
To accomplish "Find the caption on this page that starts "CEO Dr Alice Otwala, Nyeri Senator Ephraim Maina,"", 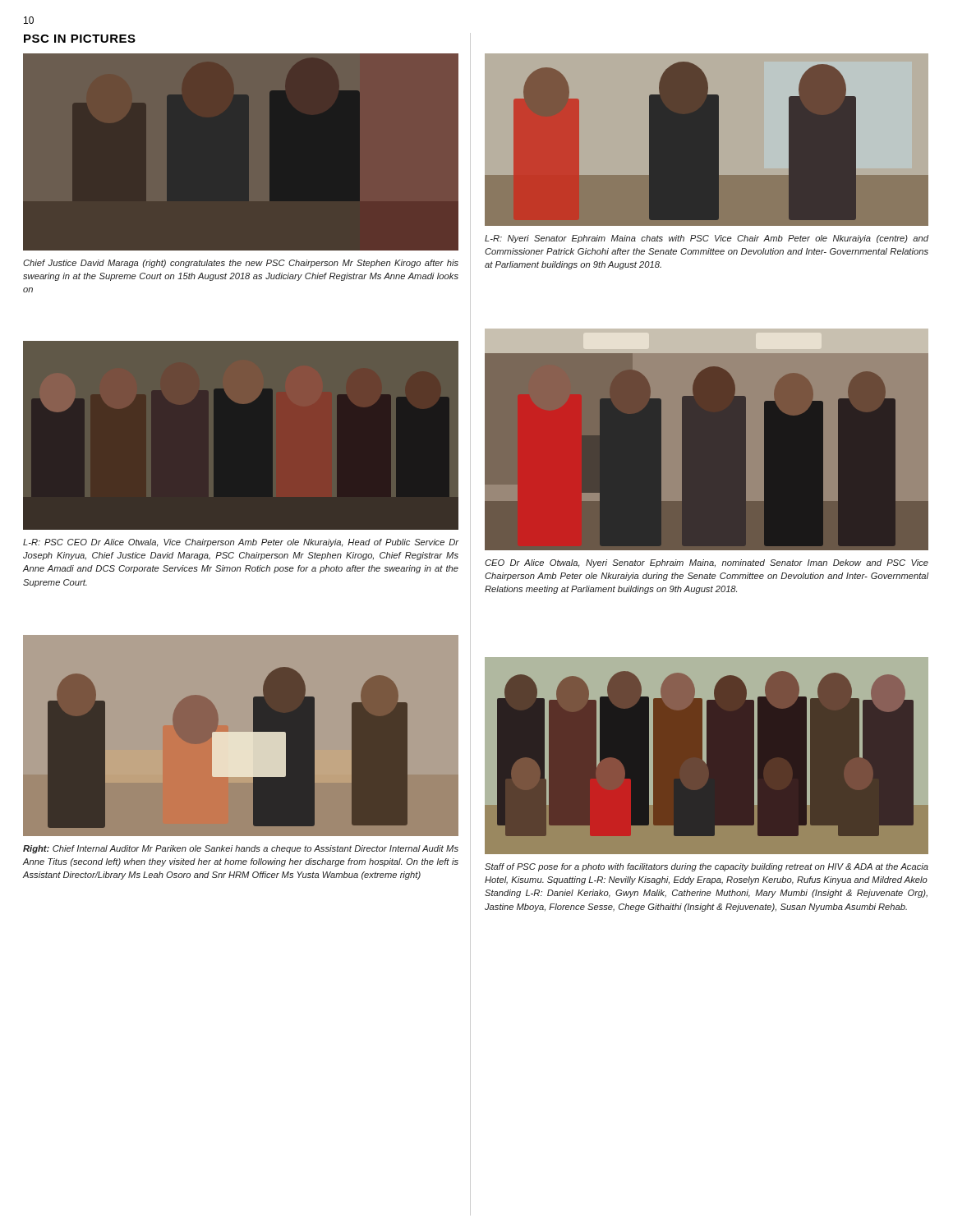I will click(x=707, y=576).
